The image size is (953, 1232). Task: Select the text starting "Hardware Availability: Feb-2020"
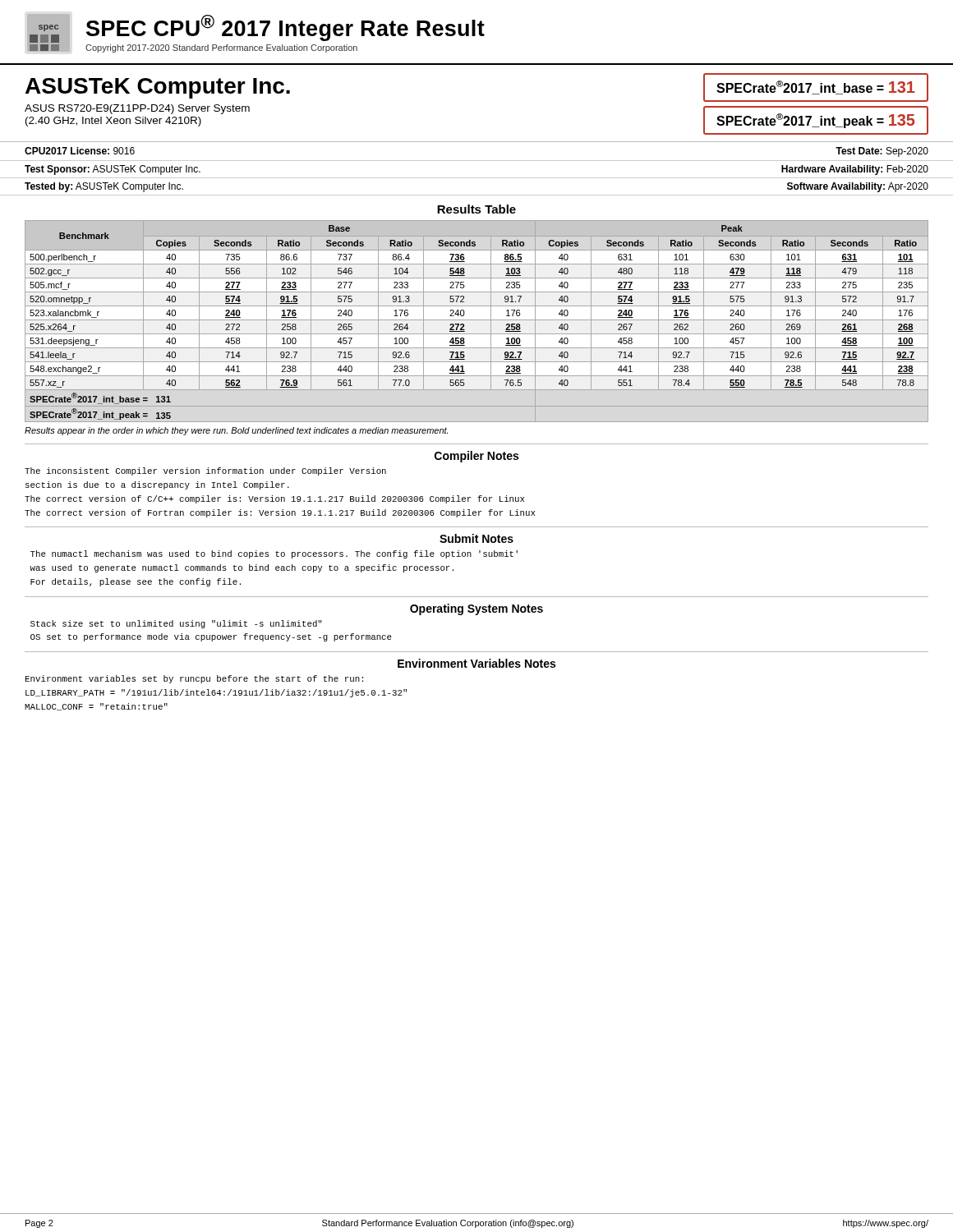(855, 169)
